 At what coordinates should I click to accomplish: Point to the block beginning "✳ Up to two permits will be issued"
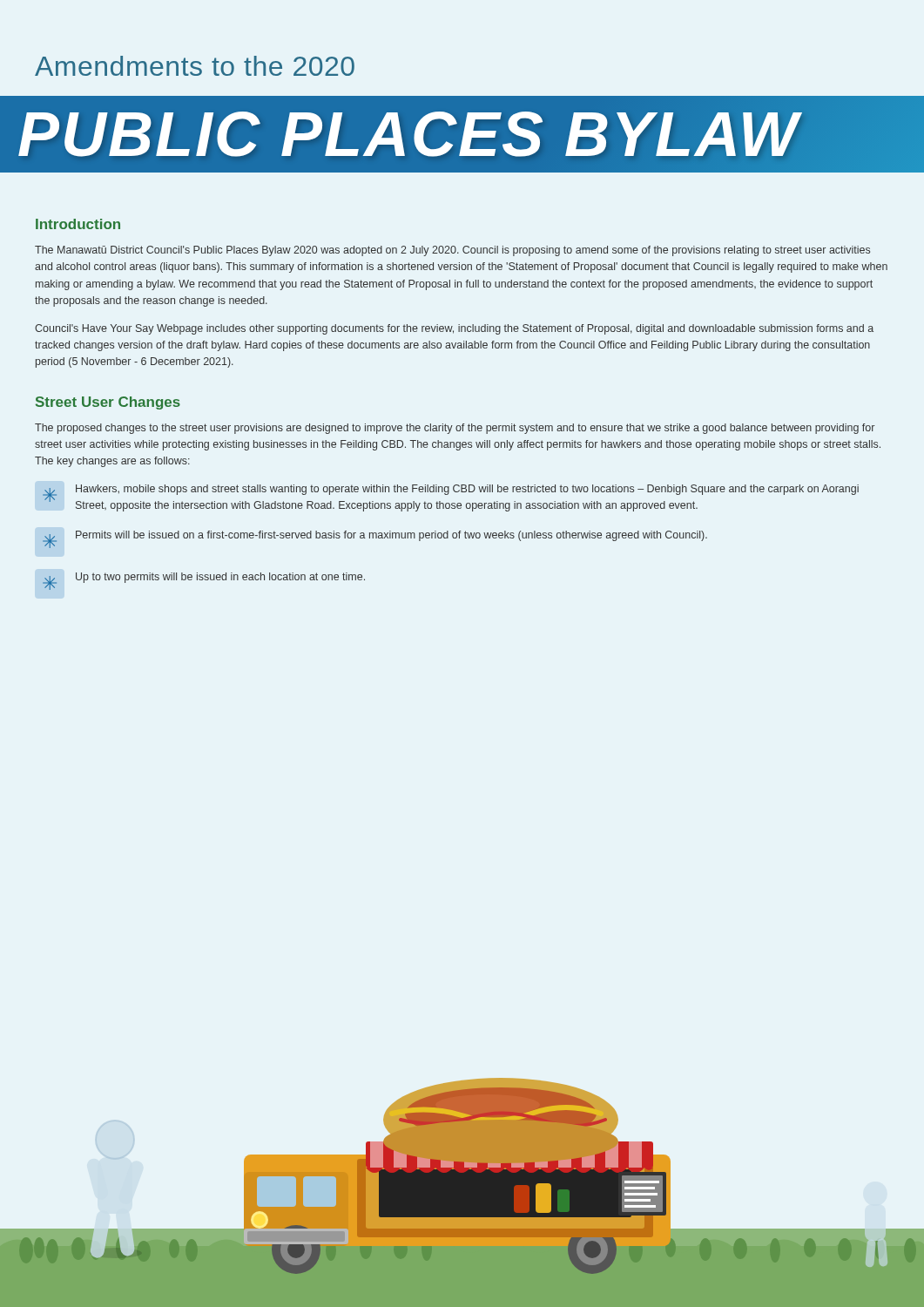click(x=204, y=581)
